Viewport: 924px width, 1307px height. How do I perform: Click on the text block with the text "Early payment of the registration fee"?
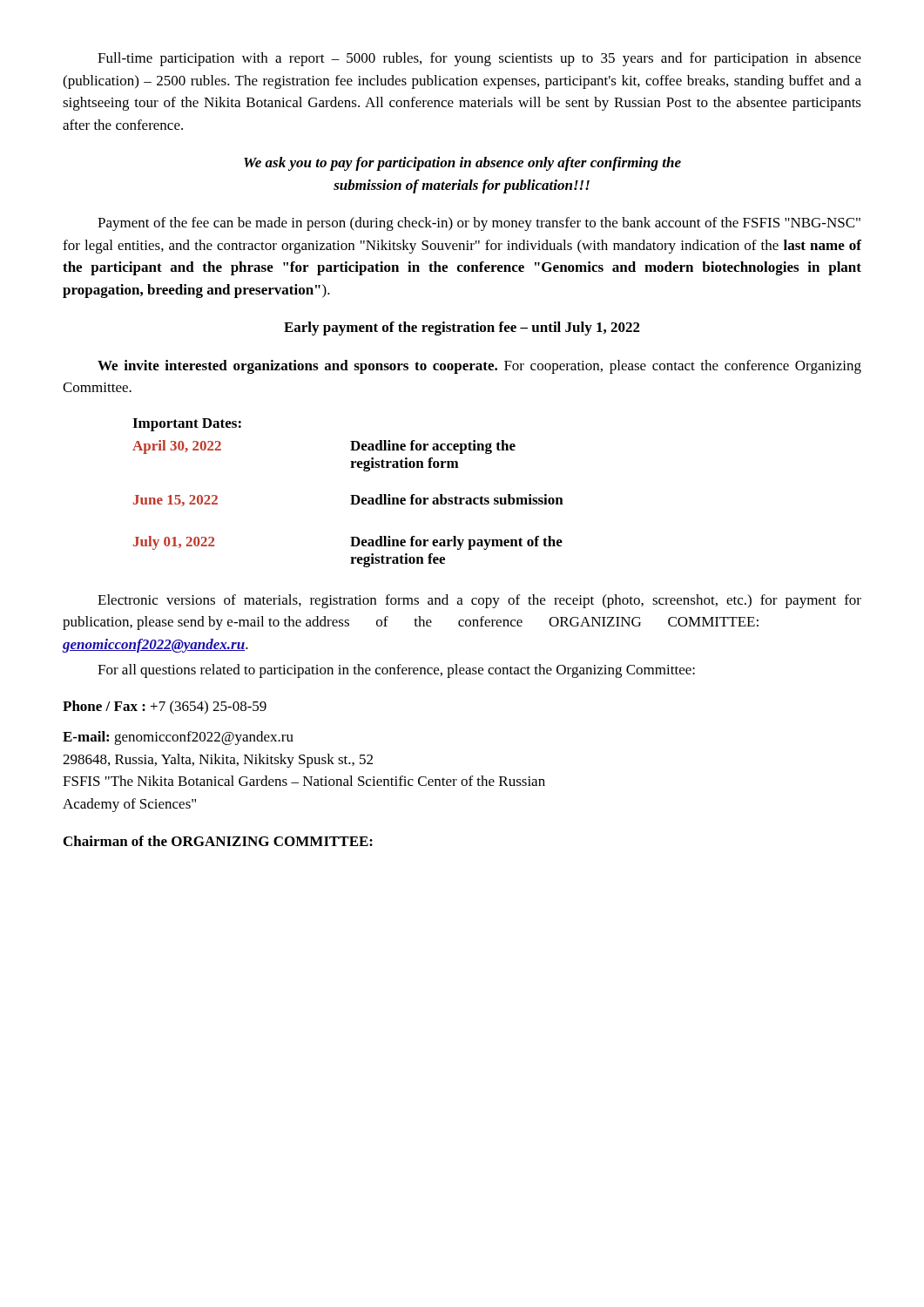pos(462,327)
